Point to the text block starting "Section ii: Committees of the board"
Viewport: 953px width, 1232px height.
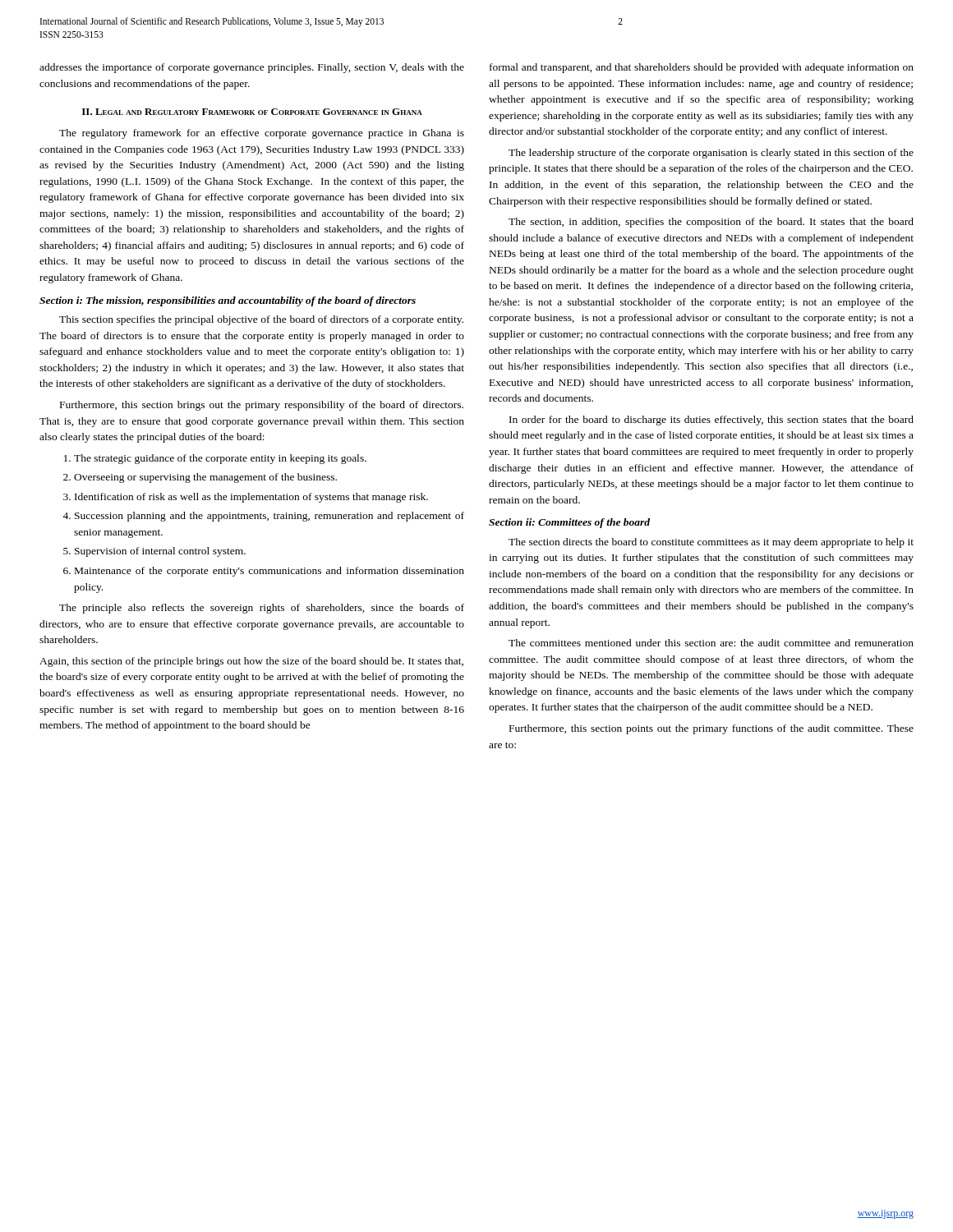(569, 522)
